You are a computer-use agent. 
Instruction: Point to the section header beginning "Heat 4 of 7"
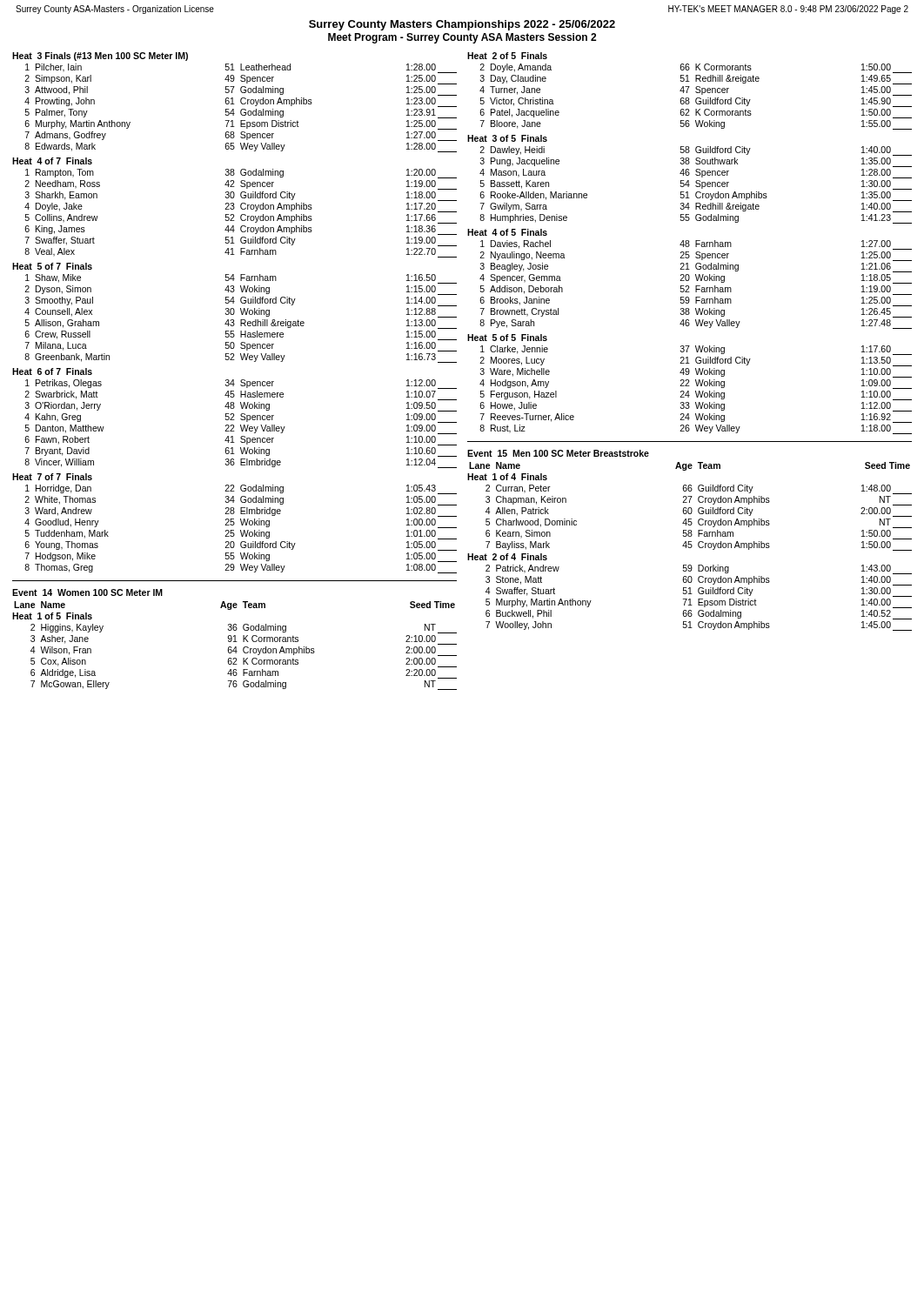52,161
